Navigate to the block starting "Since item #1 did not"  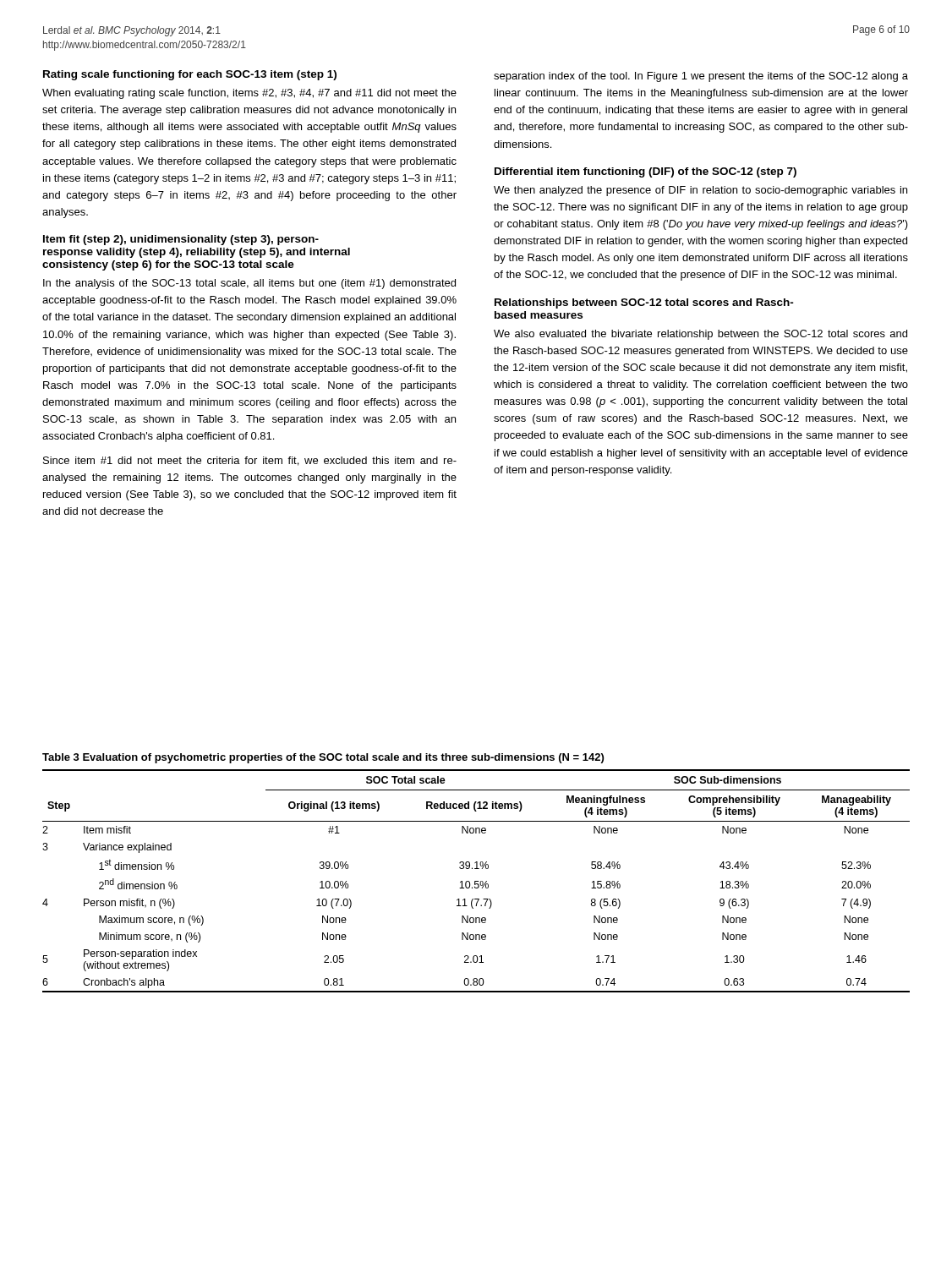coord(249,485)
